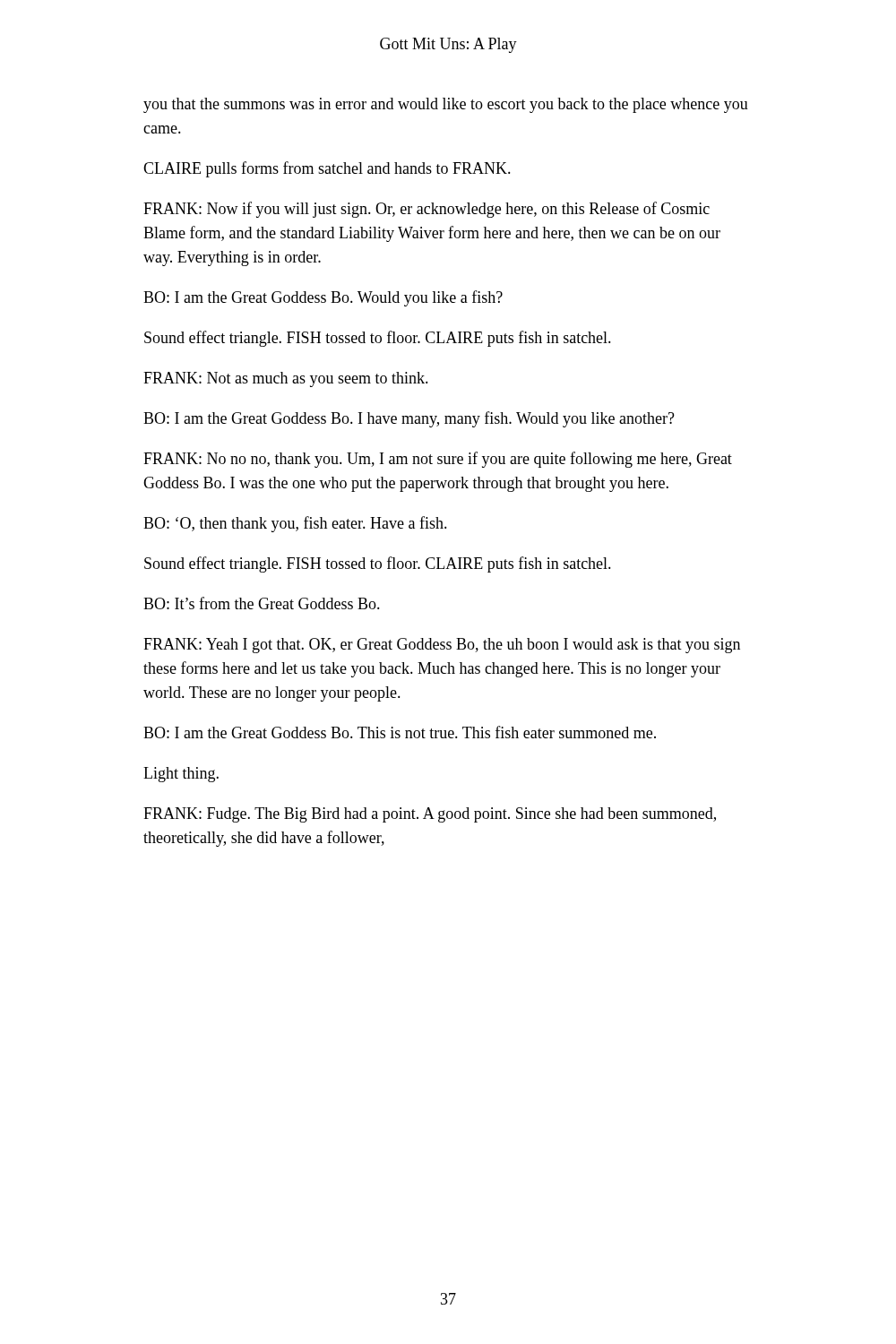Screen dimensions: 1344x896
Task: Select the text block starting "FRANK: Not as much as you seem to"
Action: [x=286, y=378]
